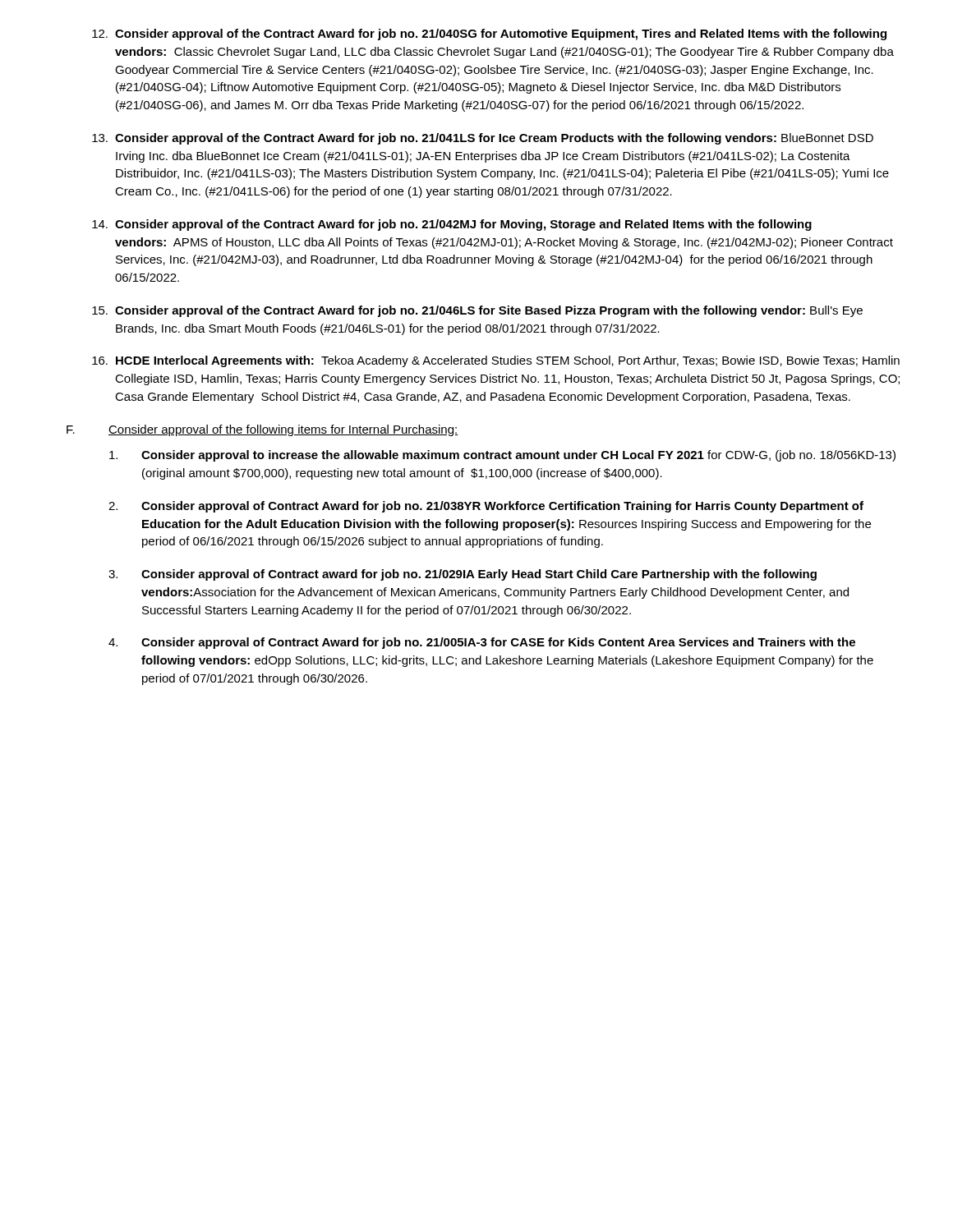
Task: Locate the text starting "Consider approval to increase the allowable"
Action: tap(506, 464)
